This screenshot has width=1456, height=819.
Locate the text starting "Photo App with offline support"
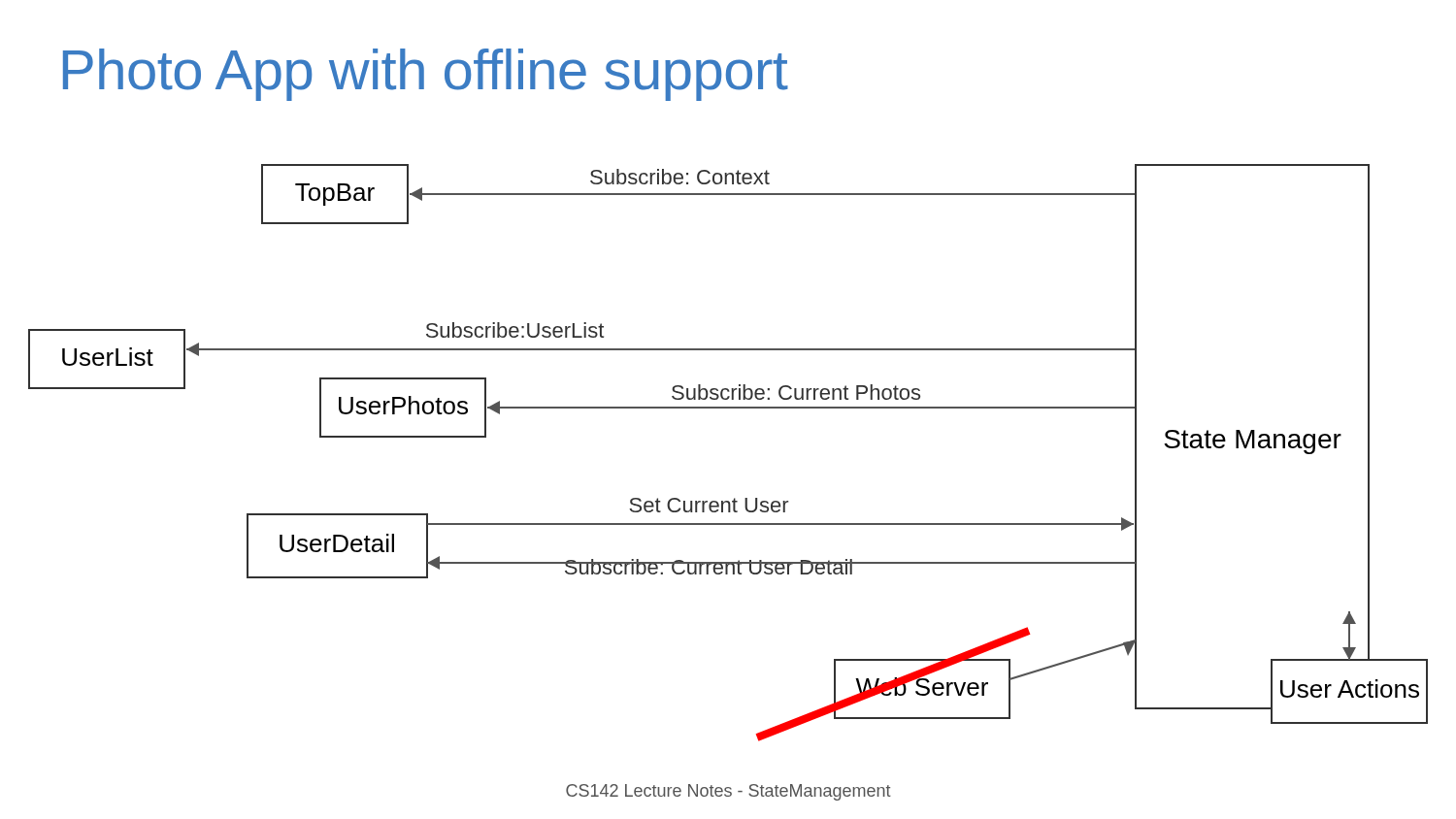(x=423, y=69)
